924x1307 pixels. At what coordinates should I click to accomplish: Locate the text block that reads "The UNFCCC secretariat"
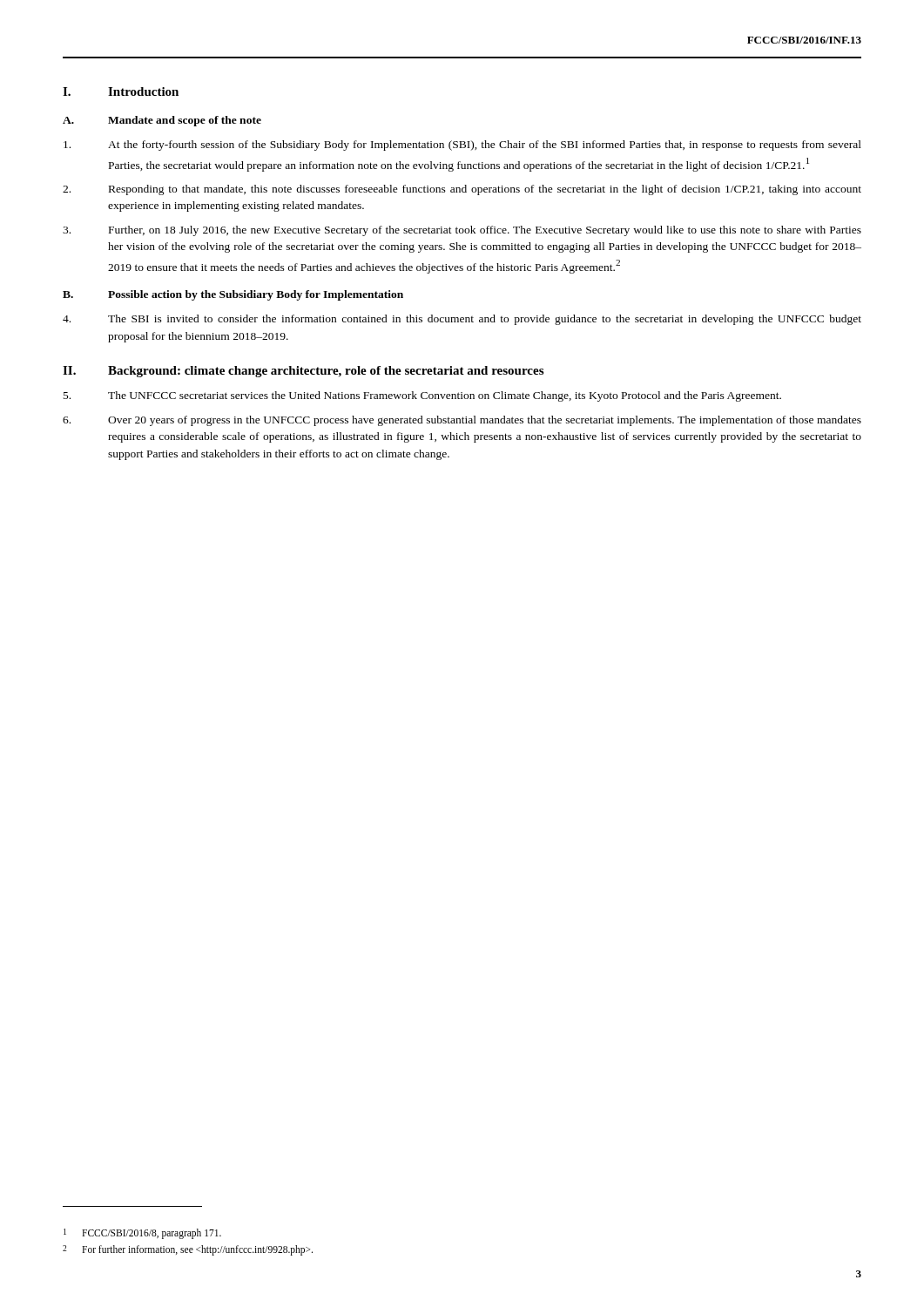point(462,395)
